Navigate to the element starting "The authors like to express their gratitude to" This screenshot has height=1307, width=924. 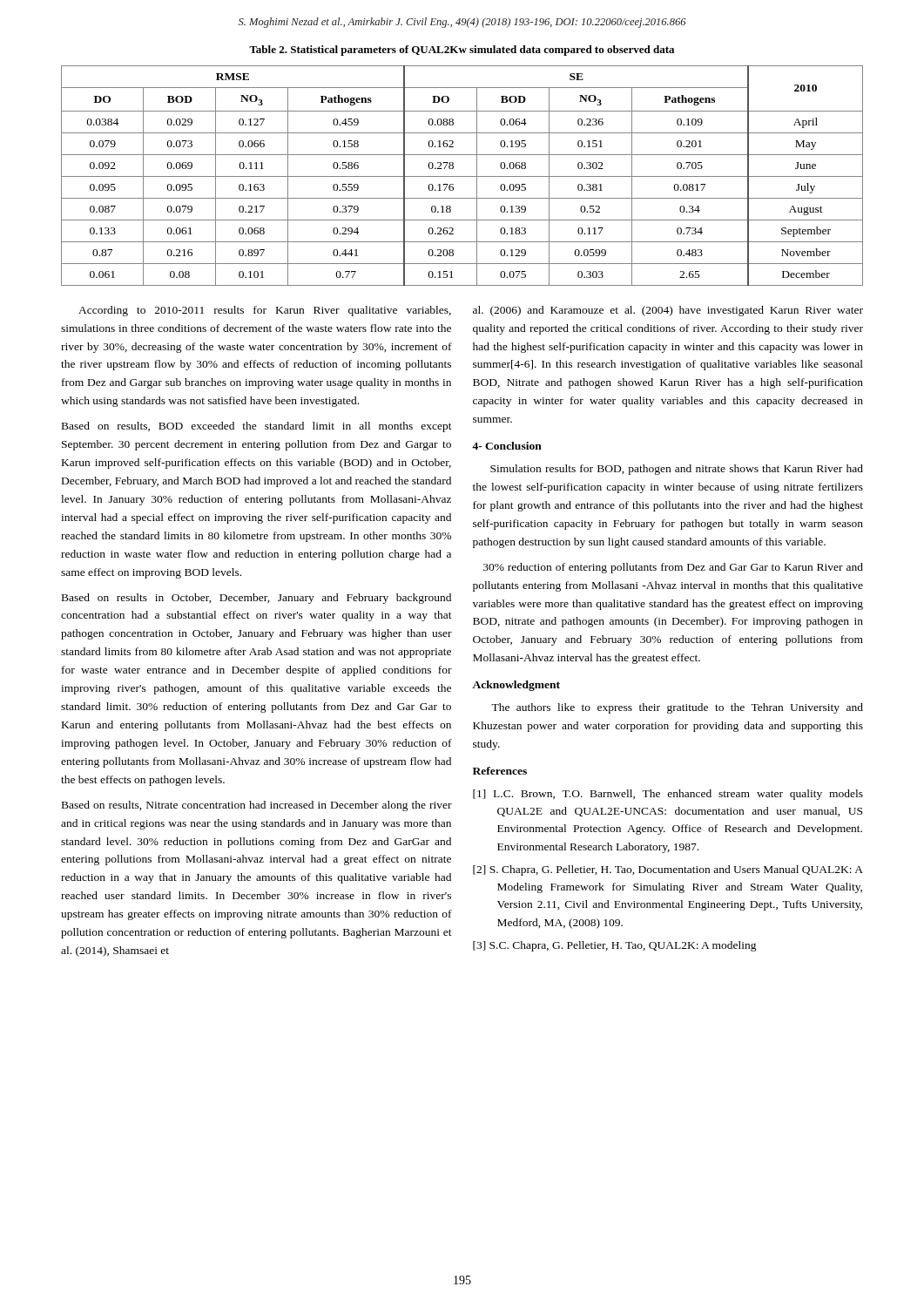pyautogui.click(x=668, y=725)
